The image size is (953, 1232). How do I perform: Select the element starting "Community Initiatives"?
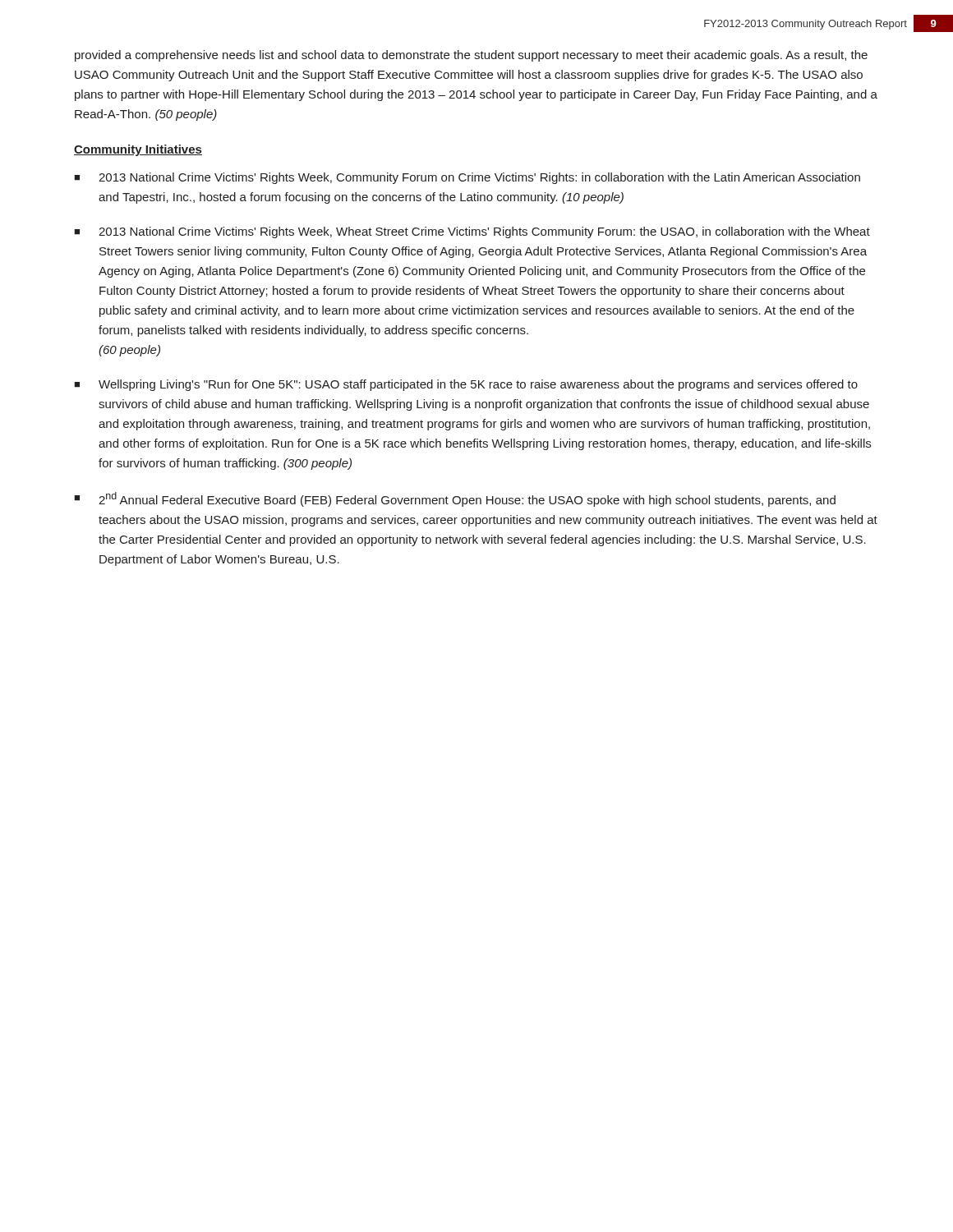(138, 149)
